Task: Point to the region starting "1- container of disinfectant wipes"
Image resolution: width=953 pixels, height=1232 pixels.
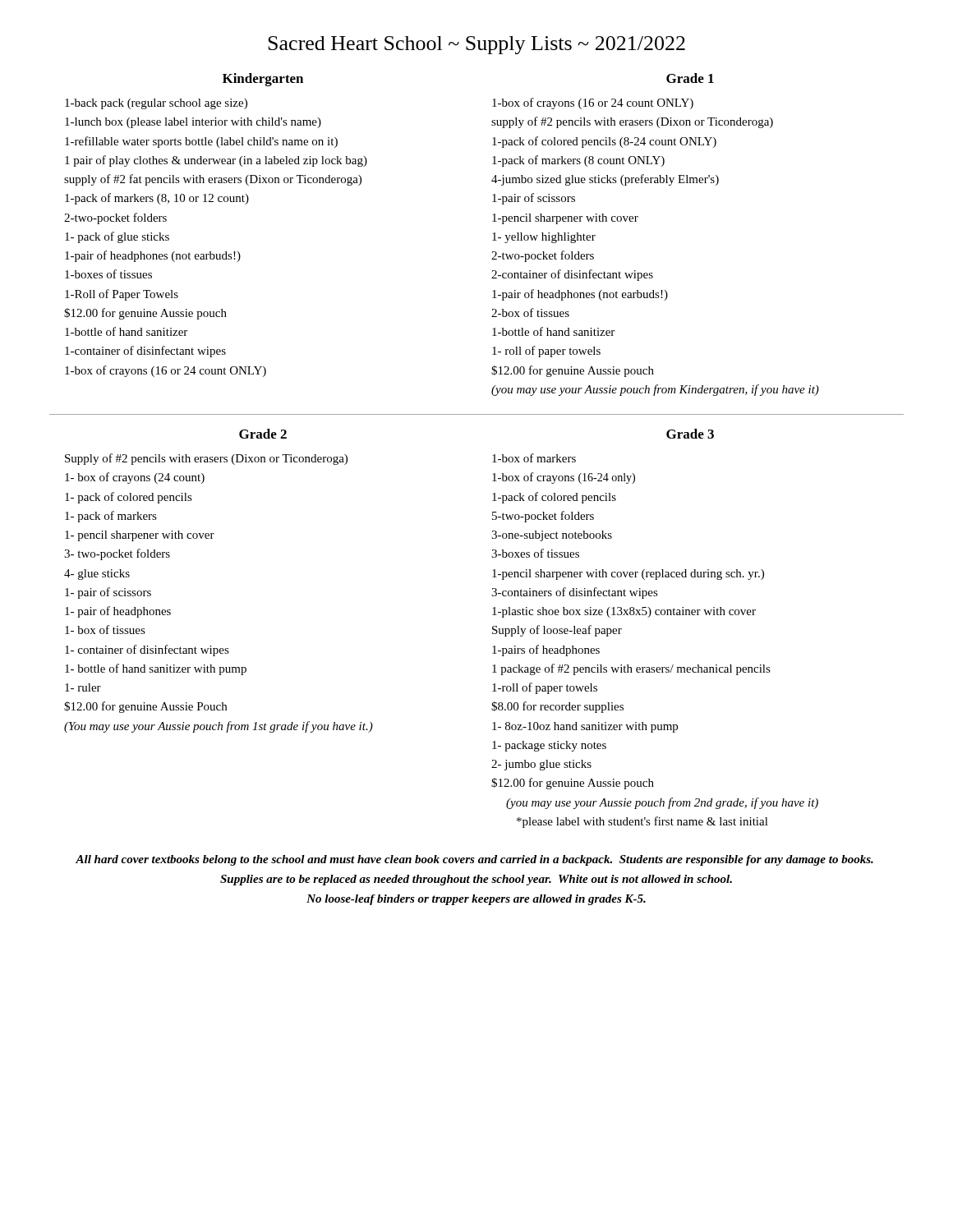Action: (x=147, y=649)
